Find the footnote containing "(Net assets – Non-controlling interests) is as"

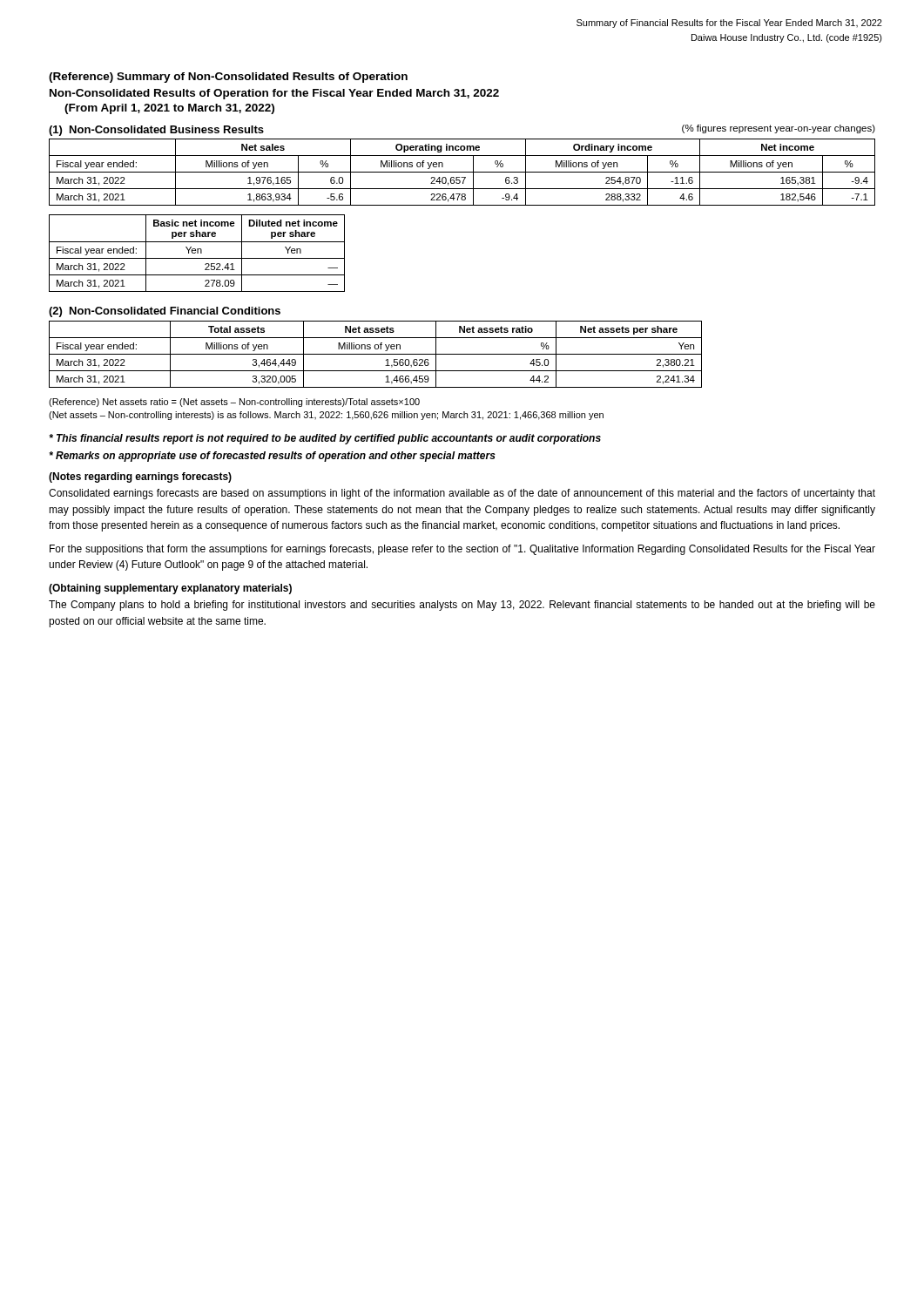pos(326,415)
